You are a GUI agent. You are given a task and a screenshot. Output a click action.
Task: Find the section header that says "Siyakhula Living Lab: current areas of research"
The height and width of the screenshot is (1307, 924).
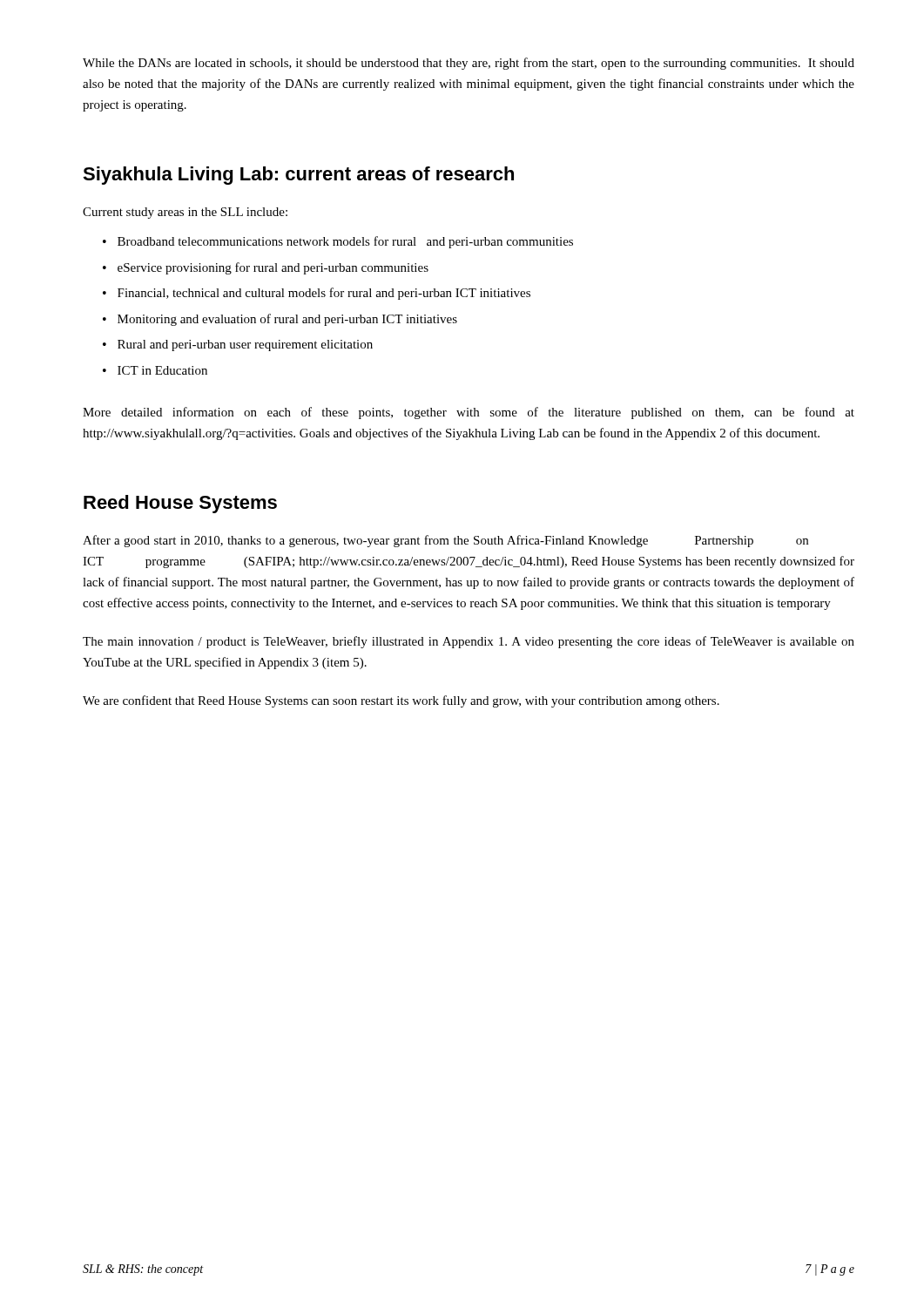(x=299, y=174)
